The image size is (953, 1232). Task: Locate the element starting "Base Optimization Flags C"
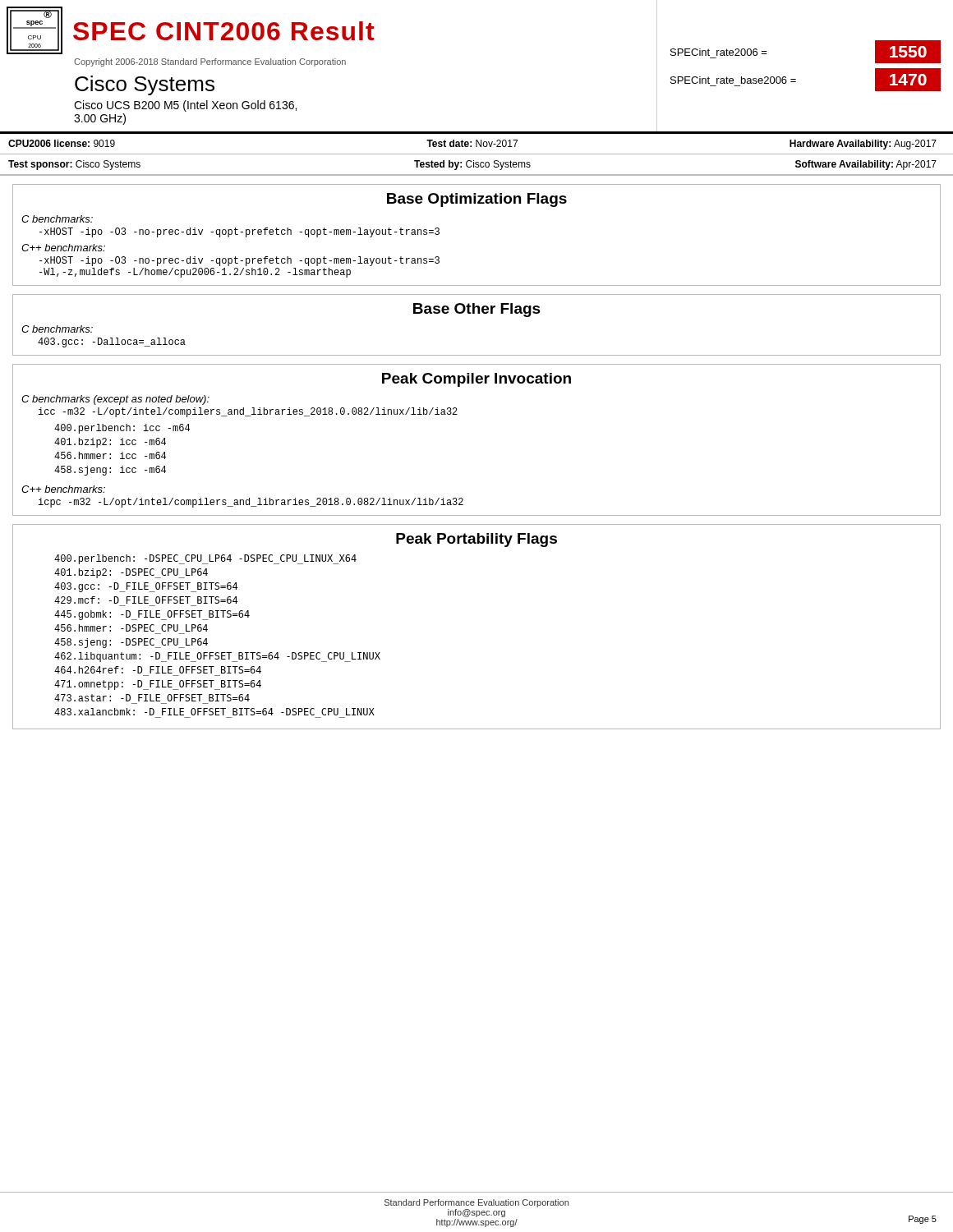pos(477,200)
